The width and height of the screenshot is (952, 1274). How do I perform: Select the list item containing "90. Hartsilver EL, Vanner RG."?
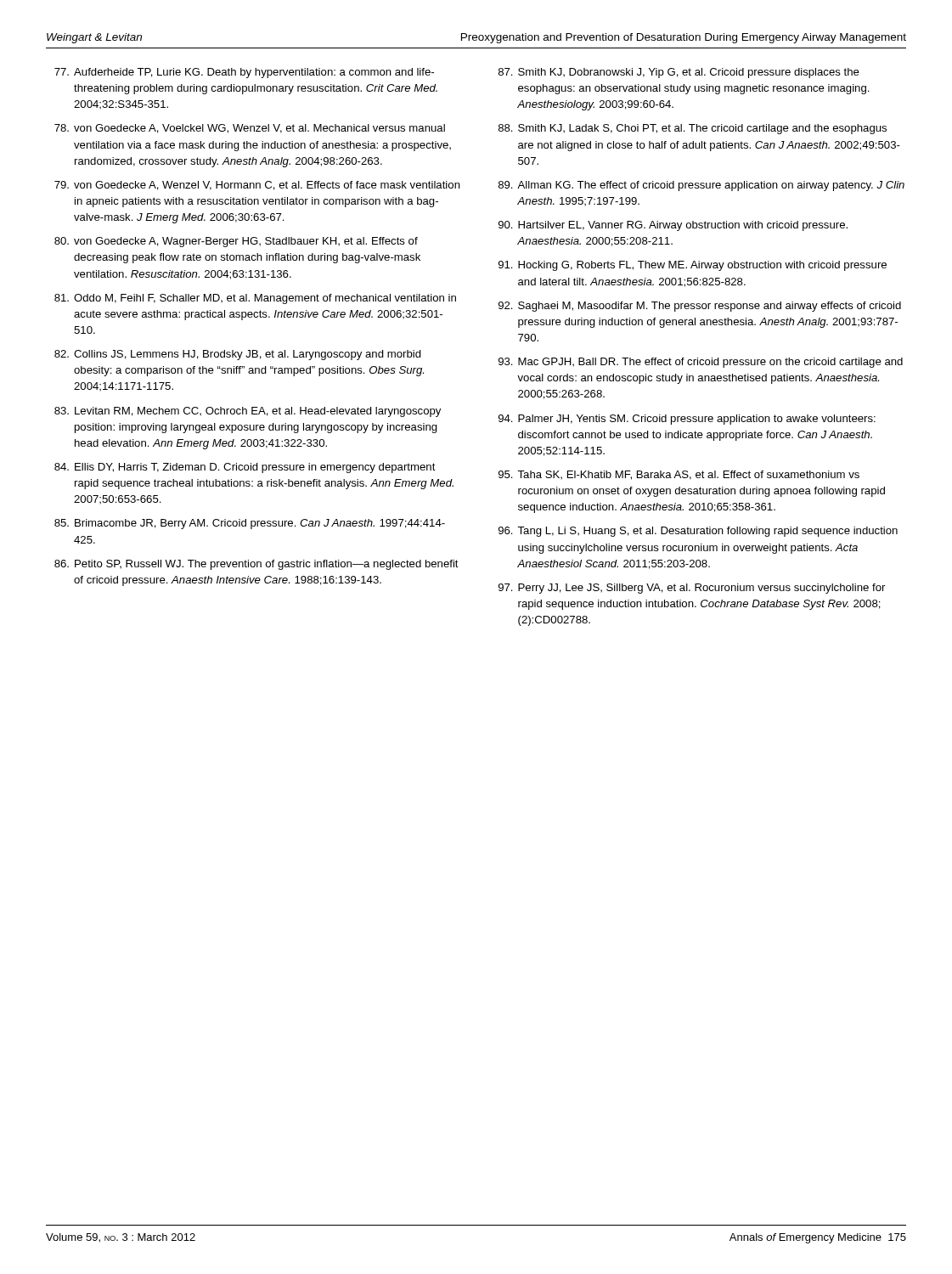698,233
